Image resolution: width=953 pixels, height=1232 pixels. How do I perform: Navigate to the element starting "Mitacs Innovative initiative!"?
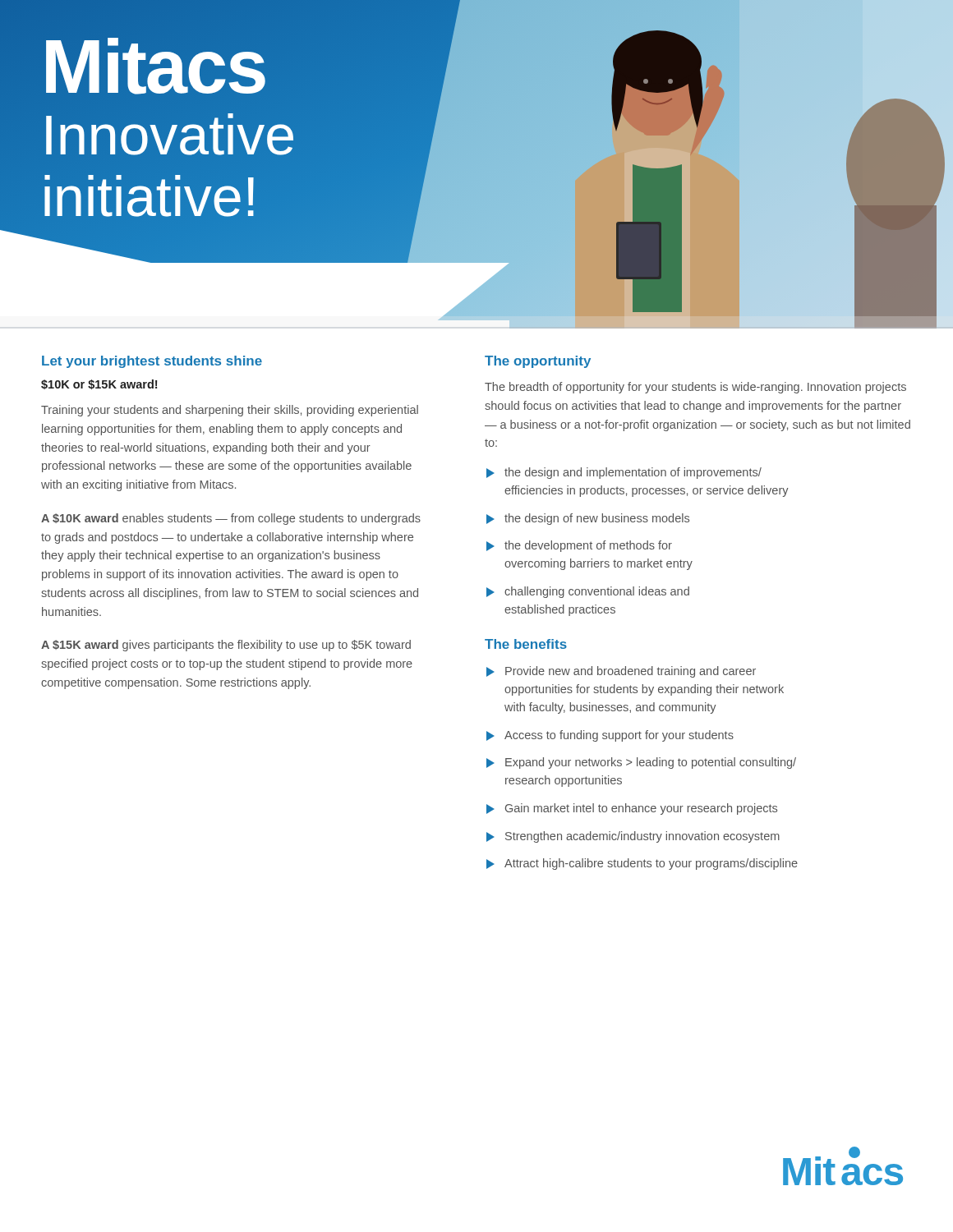pyautogui.click(x=168, y=128)
